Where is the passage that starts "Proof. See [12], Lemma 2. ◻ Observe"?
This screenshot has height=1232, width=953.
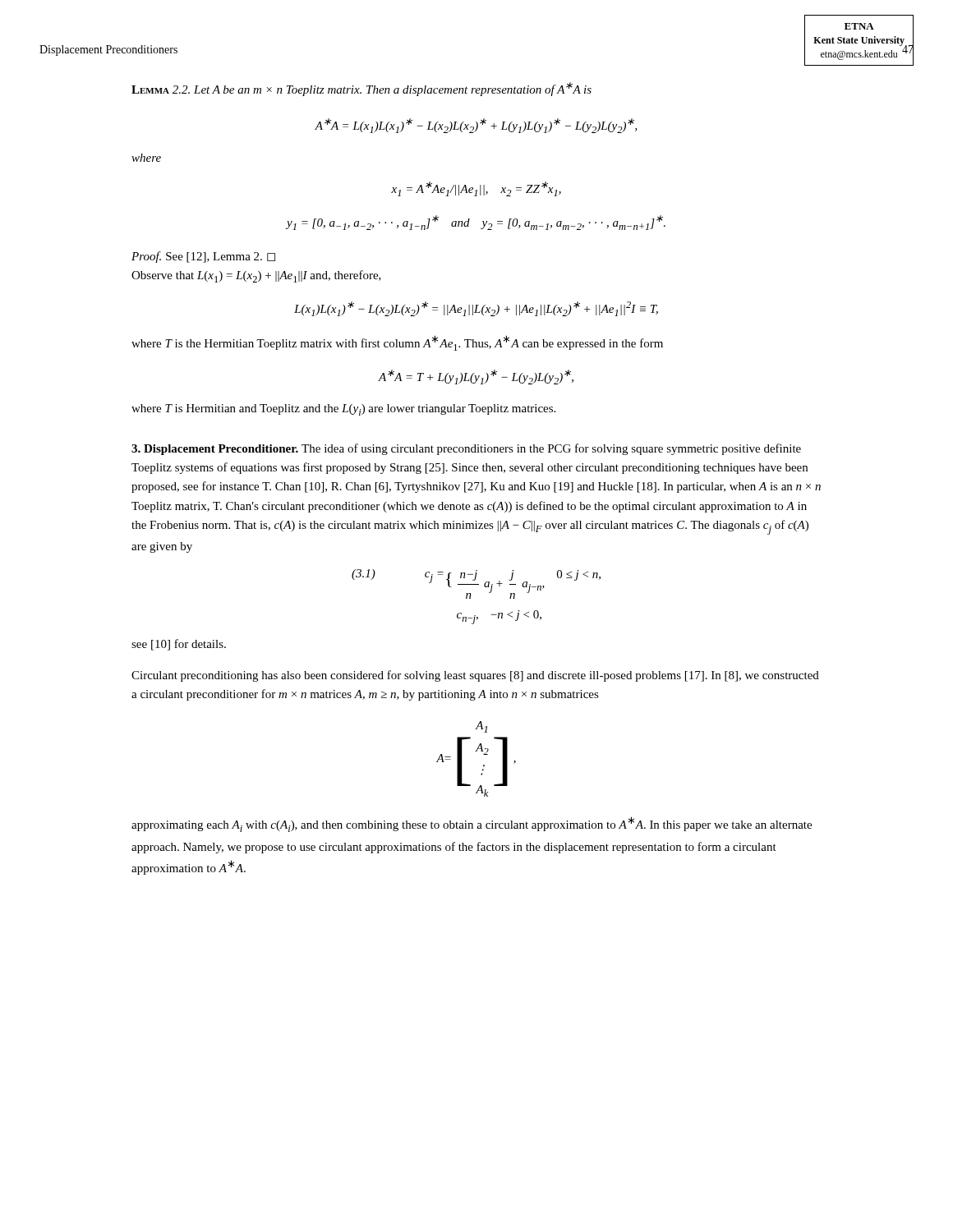[x=256, y=267]
